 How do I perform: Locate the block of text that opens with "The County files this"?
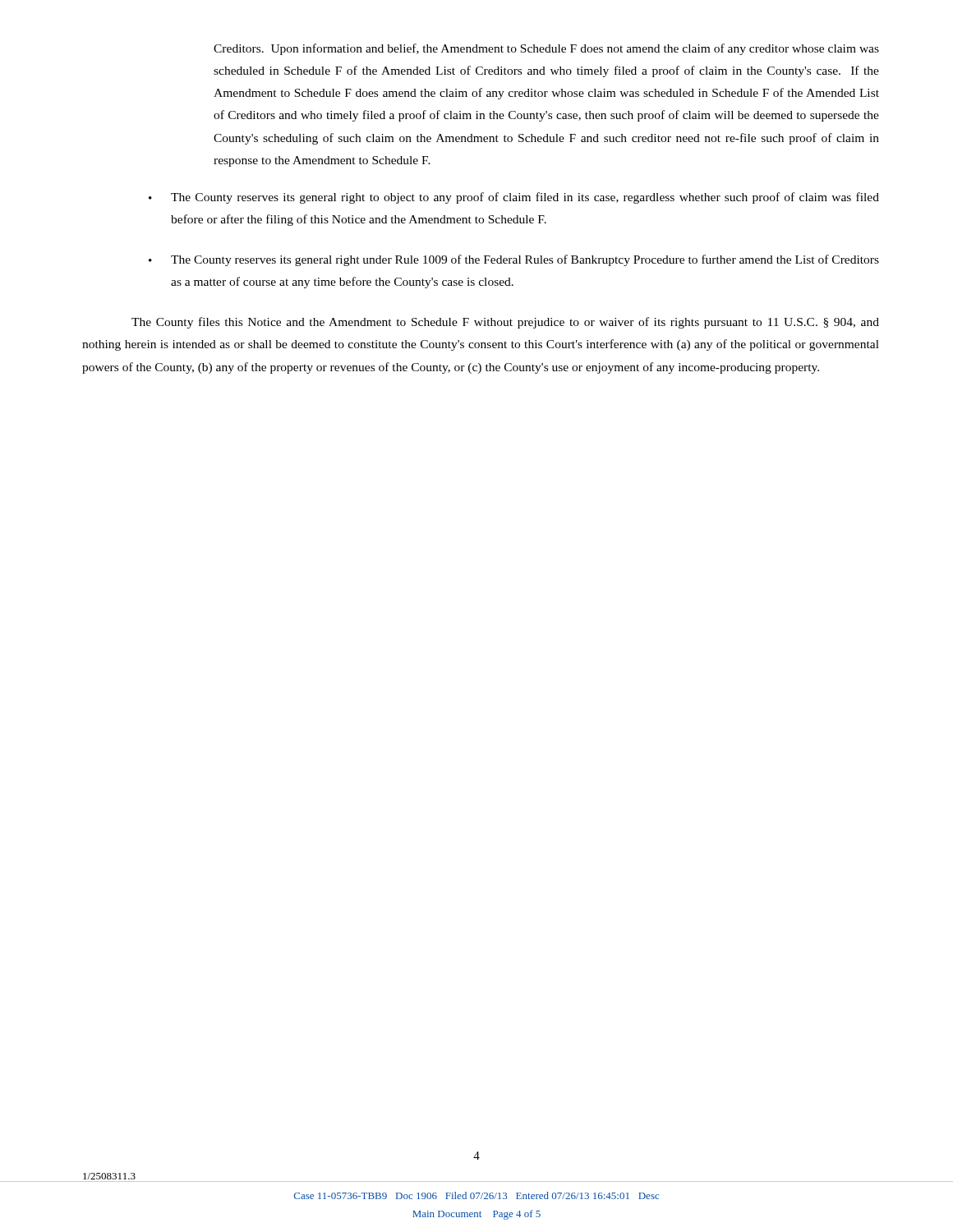(481, 344)
